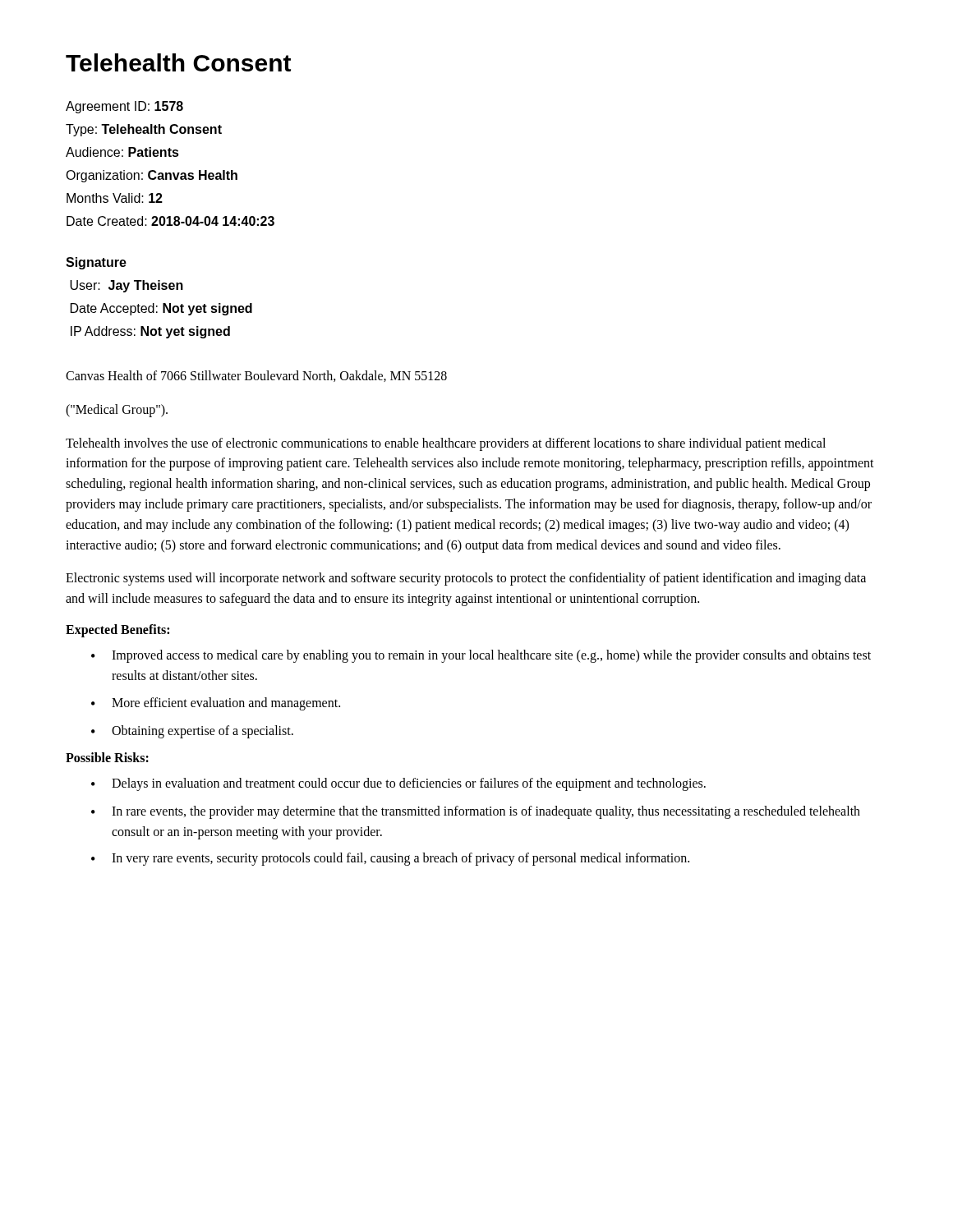Find the block on this page that starts "Signature User: Jay Theisen Date Accepted:"

159,297
